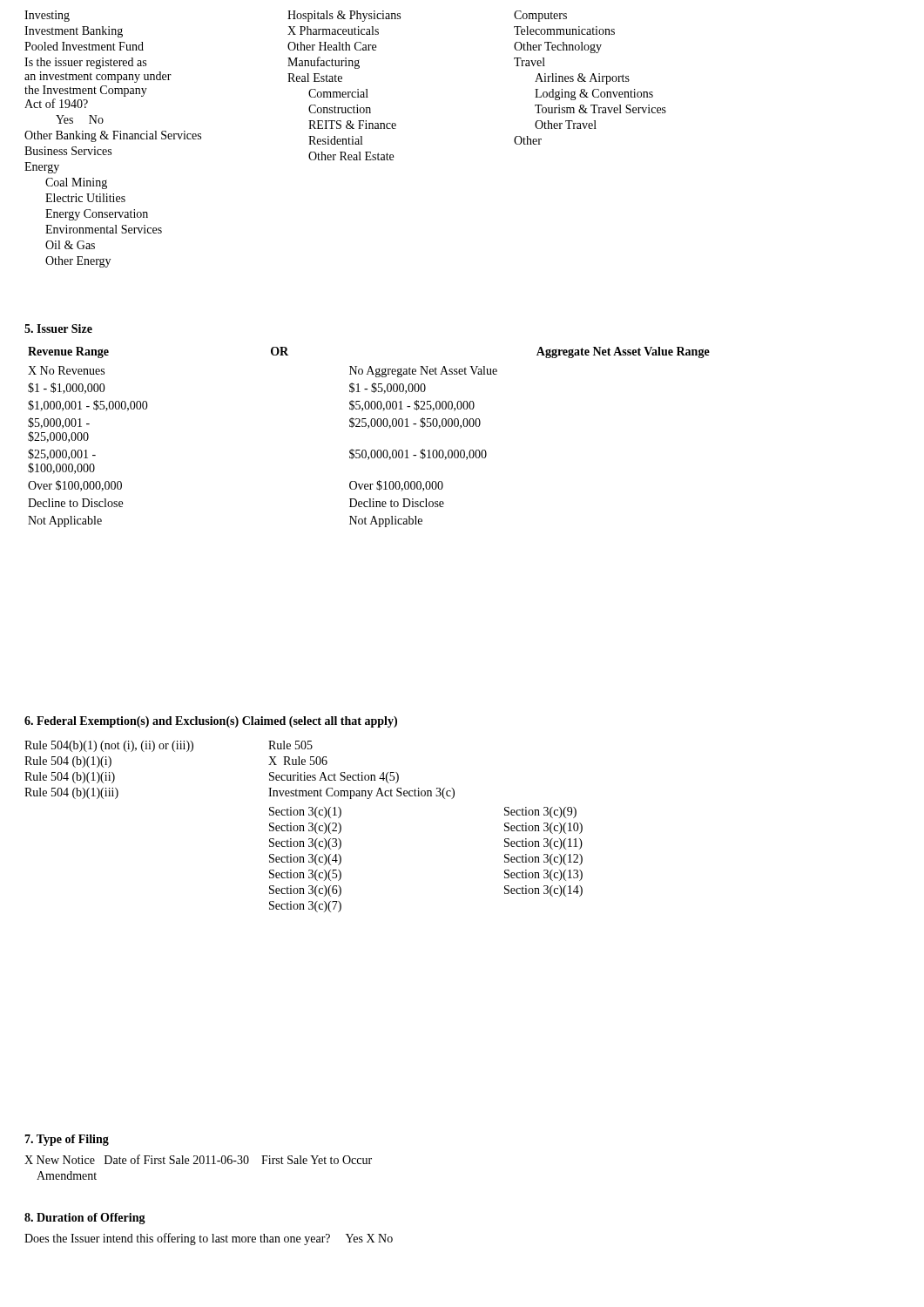Viewport: 924px width, 1307px height.
Task: Select the passage starting "Other Technology"
Action: [x=558, y=47]
